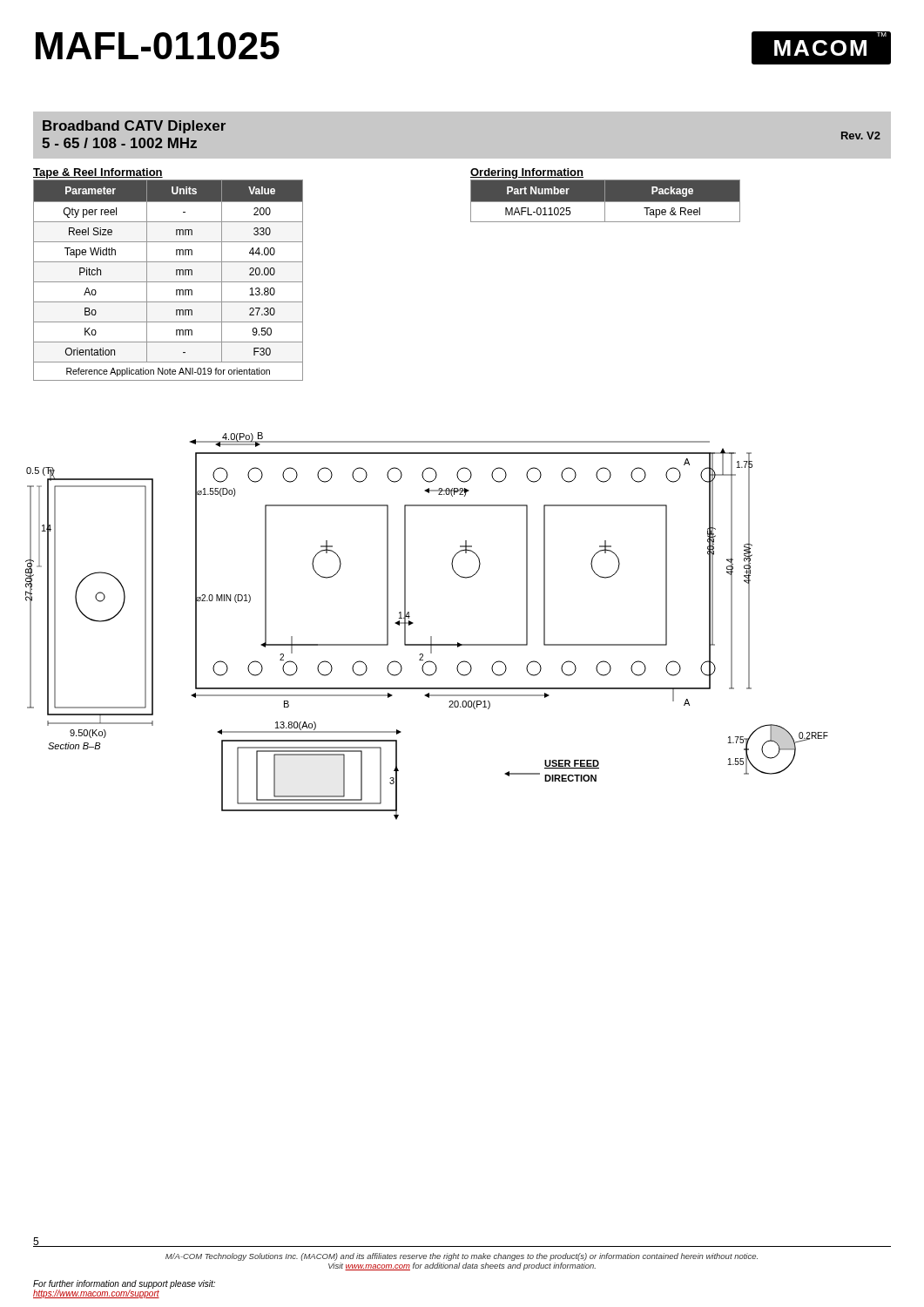Click on the table containing "Reference Application Note"
This screenshot has width=924, height=1307.
click(168, 280)
